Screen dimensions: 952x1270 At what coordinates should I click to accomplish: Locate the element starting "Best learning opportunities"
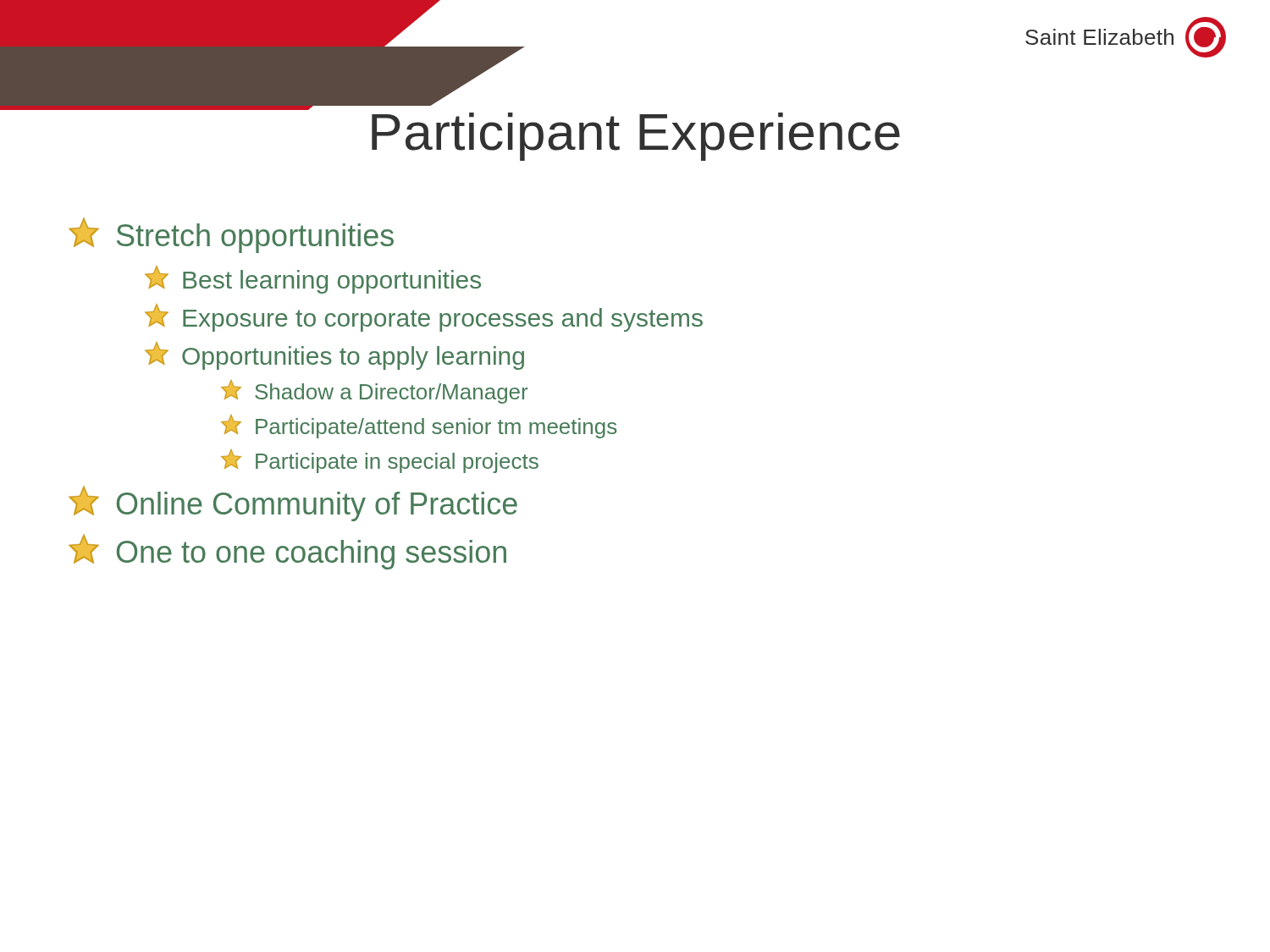coord(313,280)
